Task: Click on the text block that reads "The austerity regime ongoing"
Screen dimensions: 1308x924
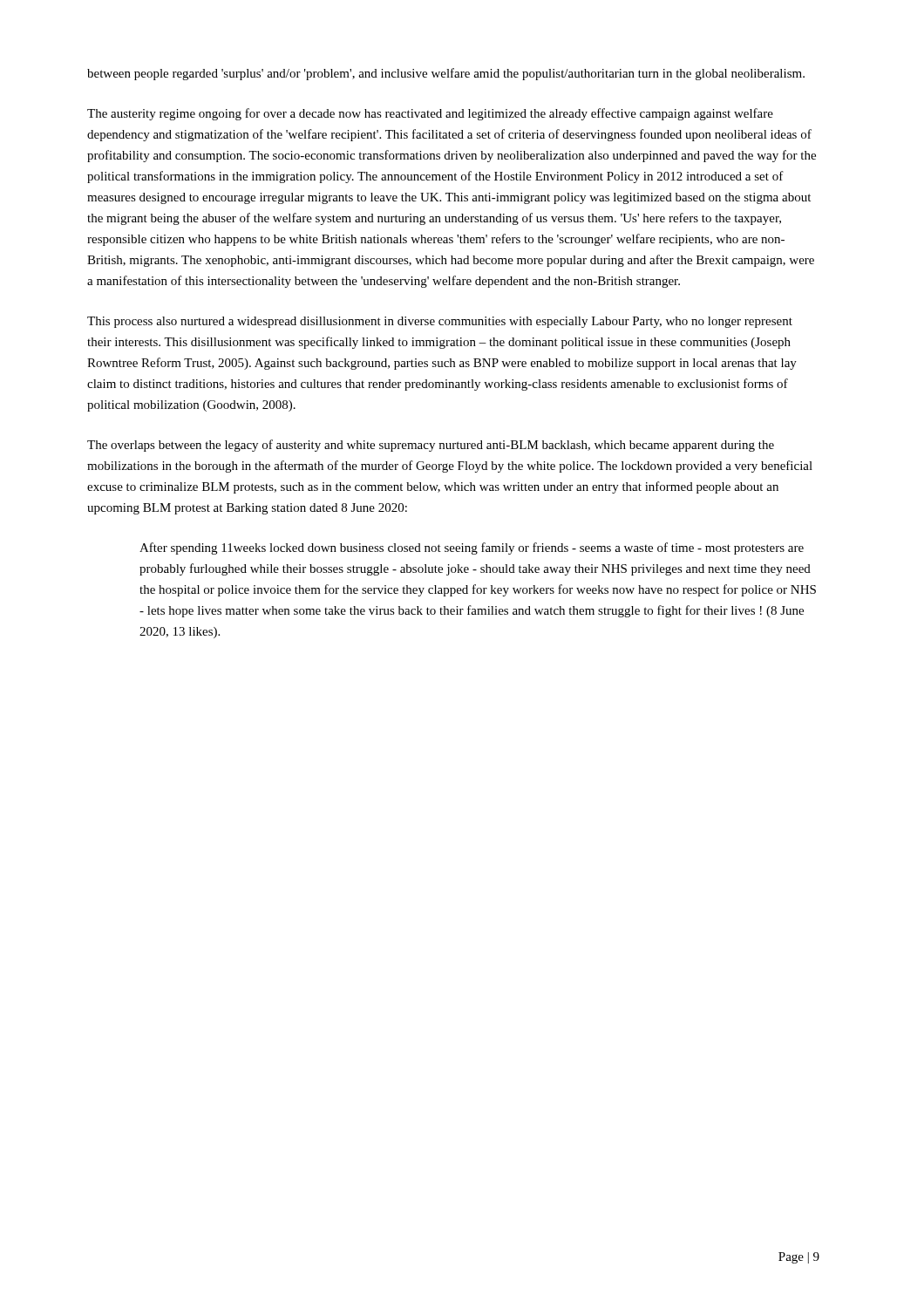Action: click(452, 197)
